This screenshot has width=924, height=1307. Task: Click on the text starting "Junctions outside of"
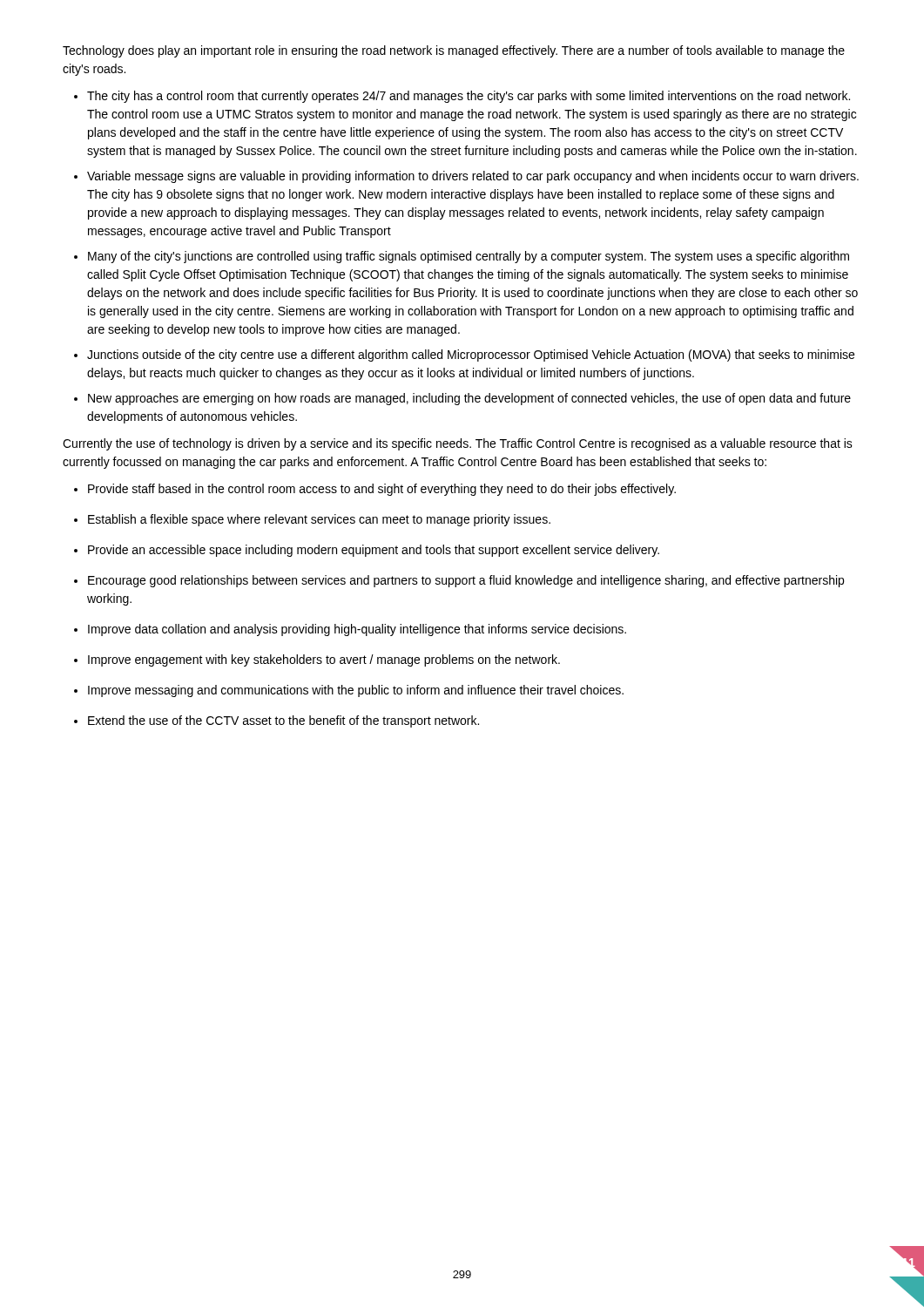[x=471, y=364]
